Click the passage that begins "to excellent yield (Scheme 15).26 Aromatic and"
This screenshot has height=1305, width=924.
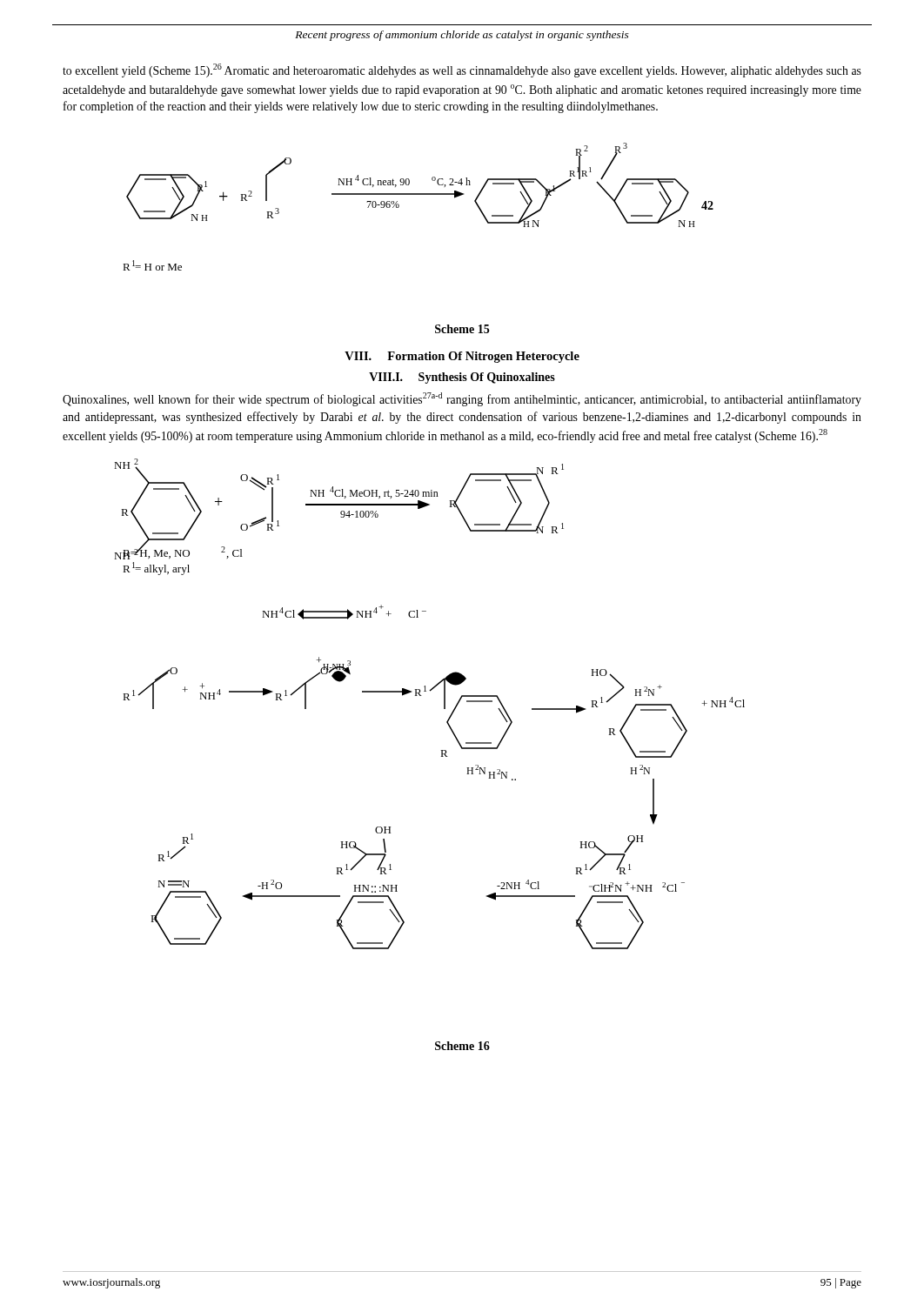point(462,88)
